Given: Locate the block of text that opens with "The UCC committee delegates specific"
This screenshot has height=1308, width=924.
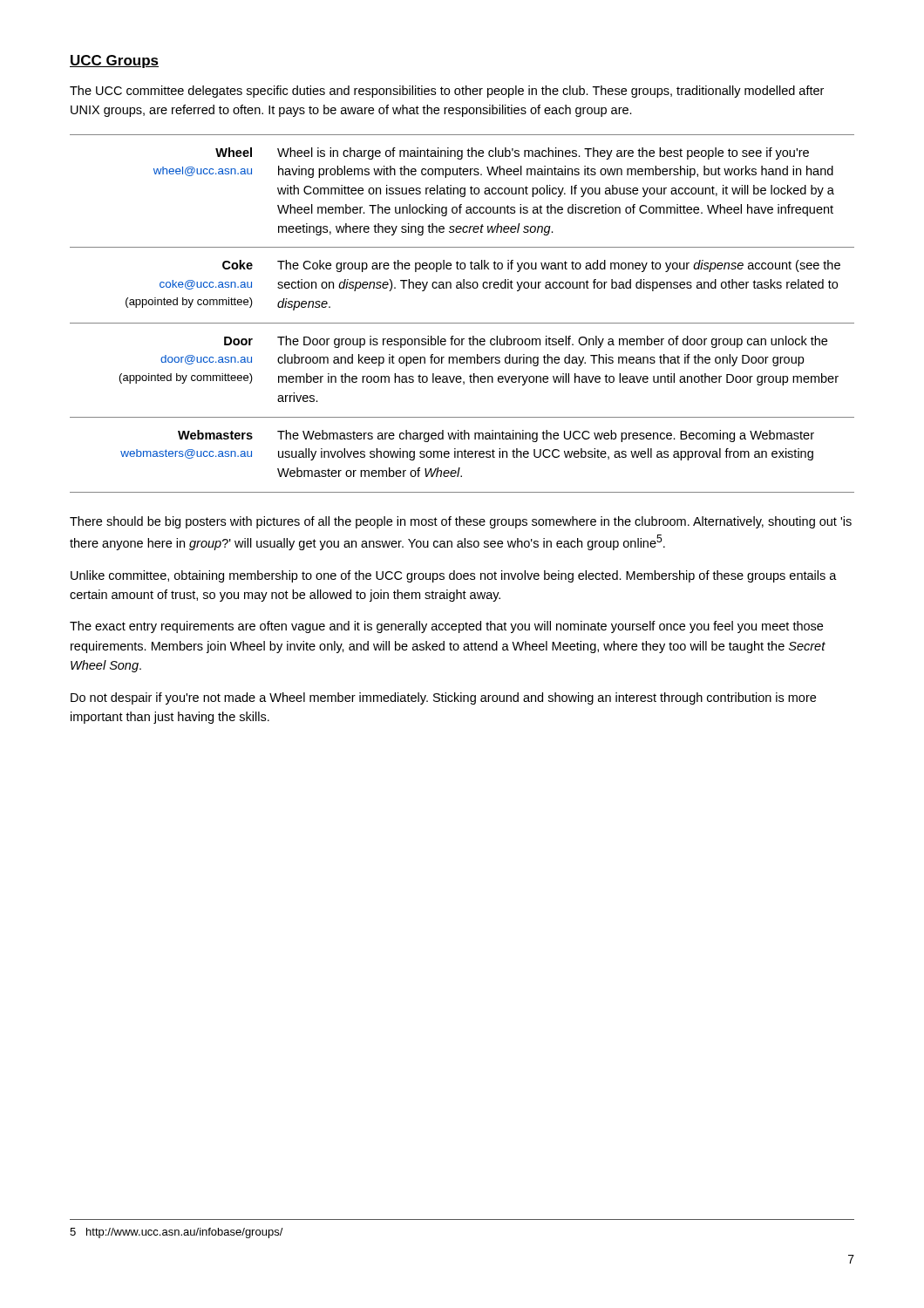Looking at the screenshot, I should pos(447,100).
